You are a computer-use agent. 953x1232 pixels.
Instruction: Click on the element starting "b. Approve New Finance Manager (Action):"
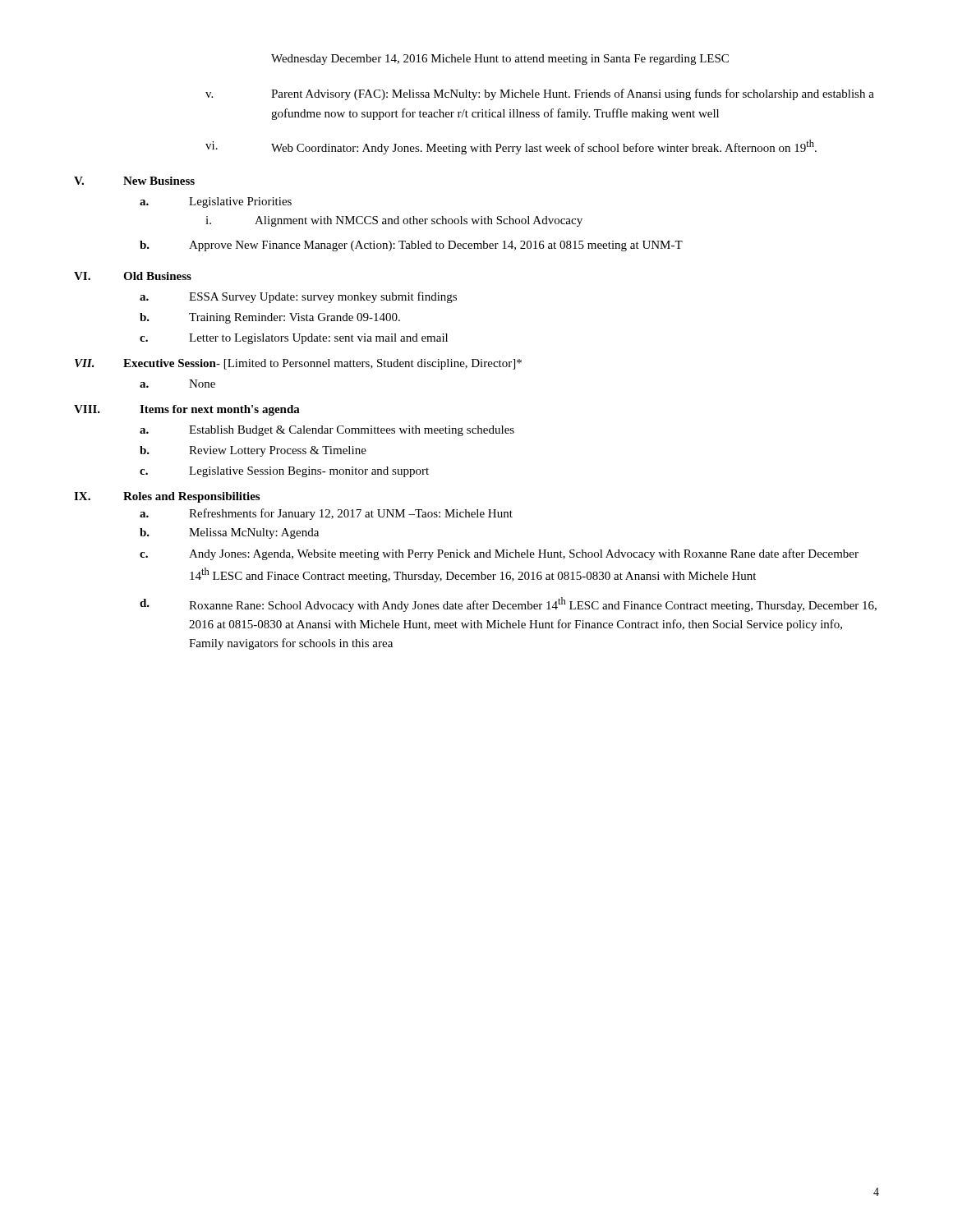411,245
